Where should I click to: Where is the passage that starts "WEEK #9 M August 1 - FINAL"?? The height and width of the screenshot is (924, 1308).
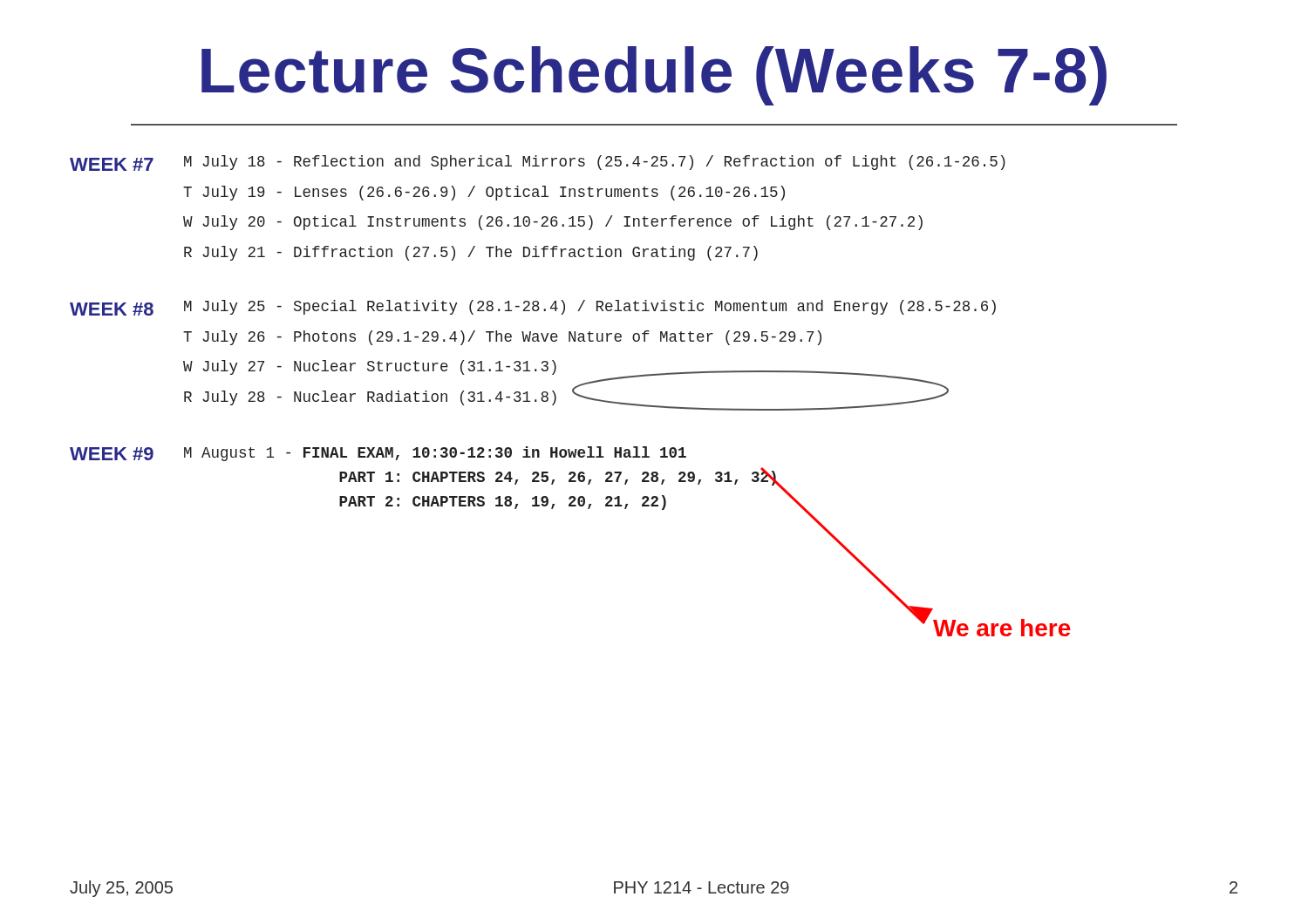click(654, 478)
